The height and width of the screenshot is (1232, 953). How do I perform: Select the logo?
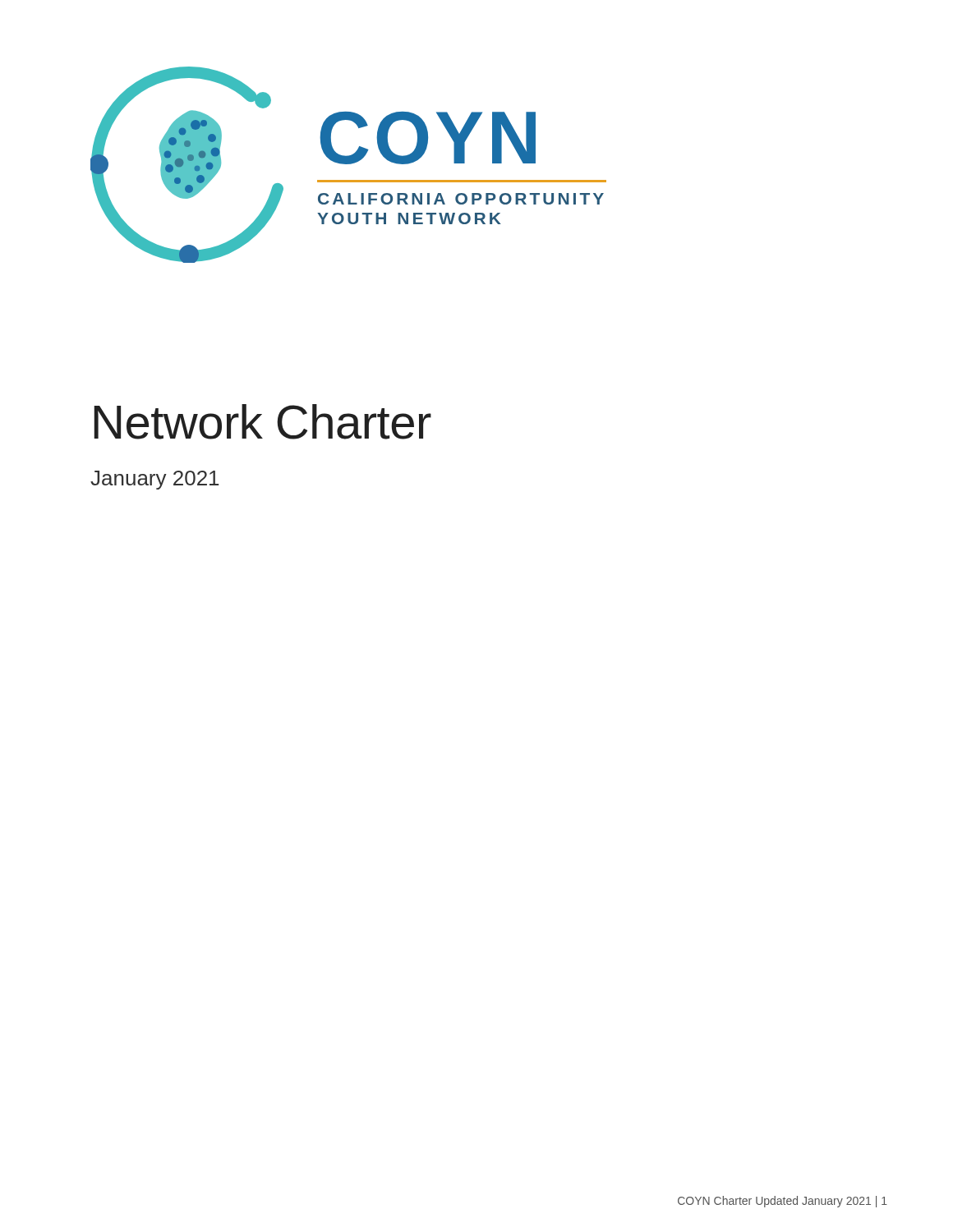348,164
